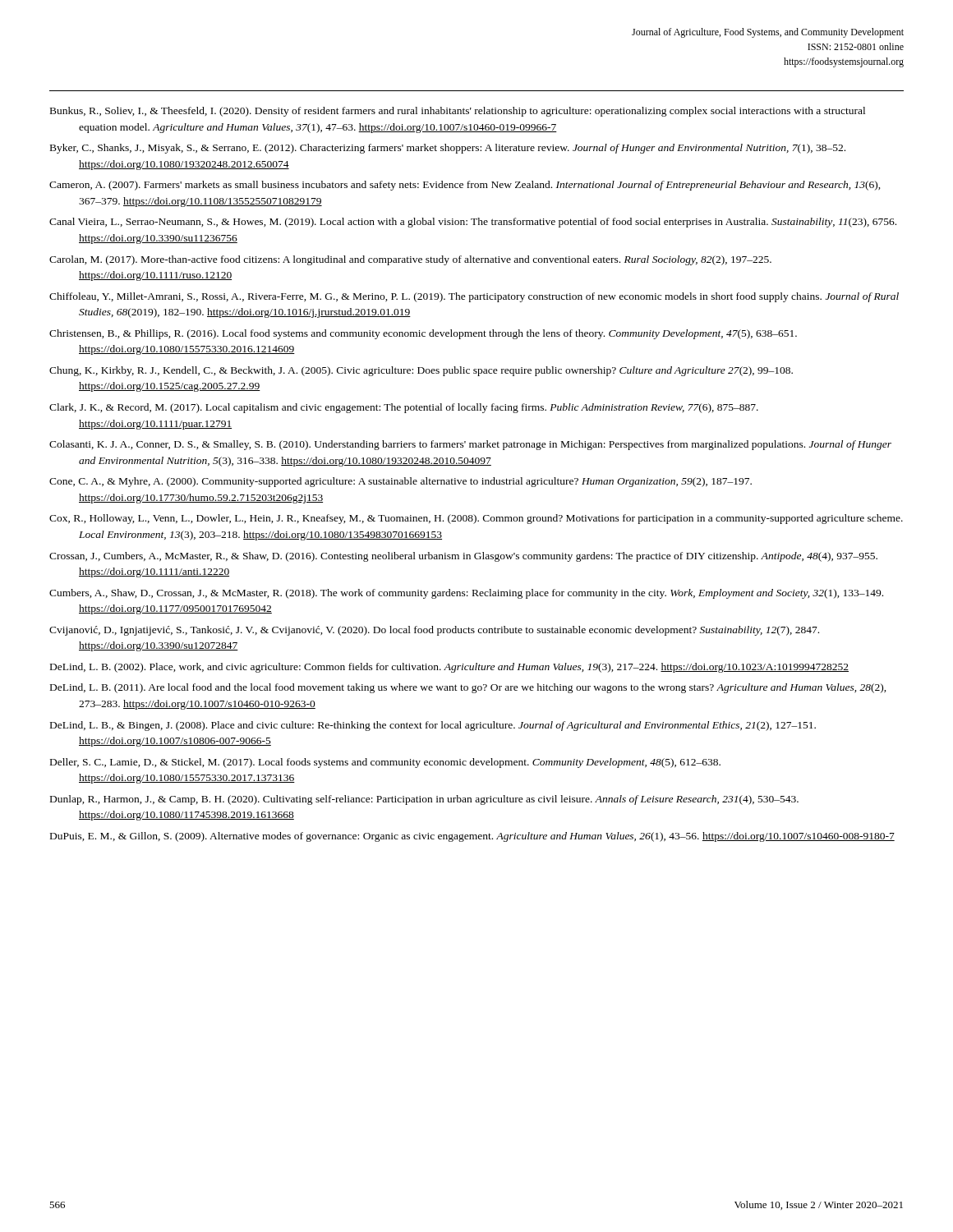
Task: Locate the block of text that opens with "Byker, C., Shanks, J., Misyak, S., &"
Action: click(448, 156)
